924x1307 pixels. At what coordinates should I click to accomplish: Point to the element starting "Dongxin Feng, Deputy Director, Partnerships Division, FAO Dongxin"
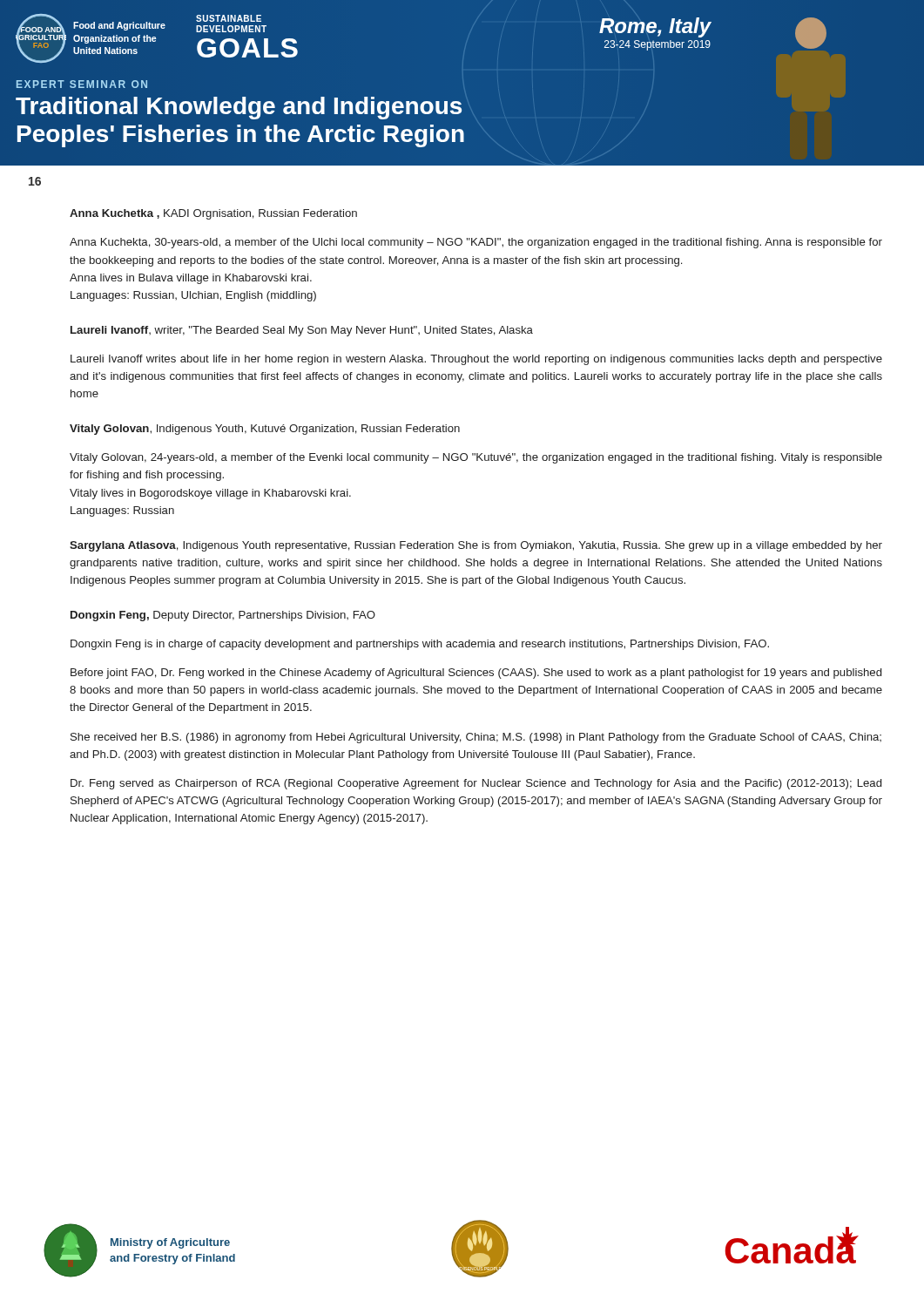[223, 616]
